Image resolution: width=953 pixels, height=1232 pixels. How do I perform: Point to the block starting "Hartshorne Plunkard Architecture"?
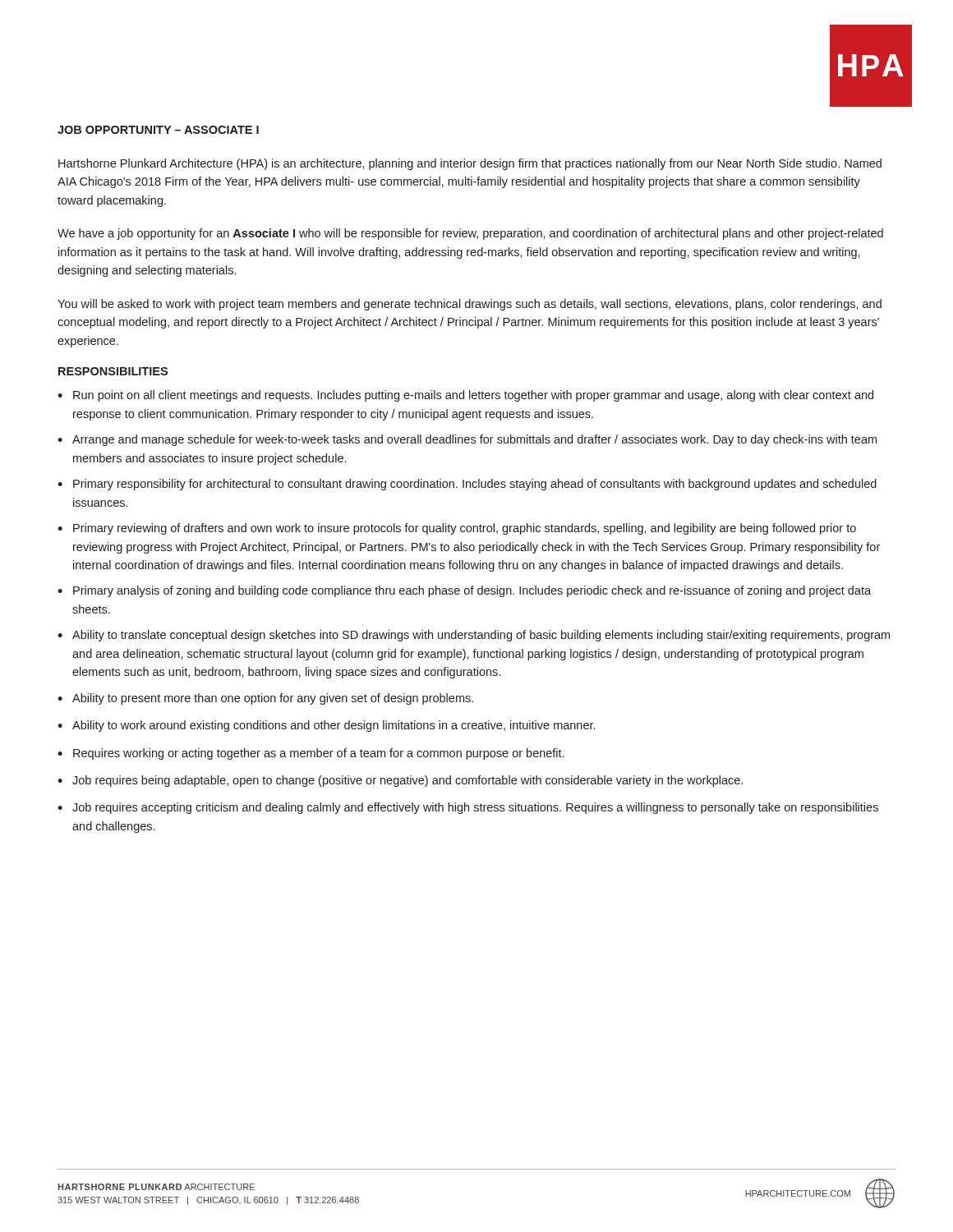pos(470,182)
